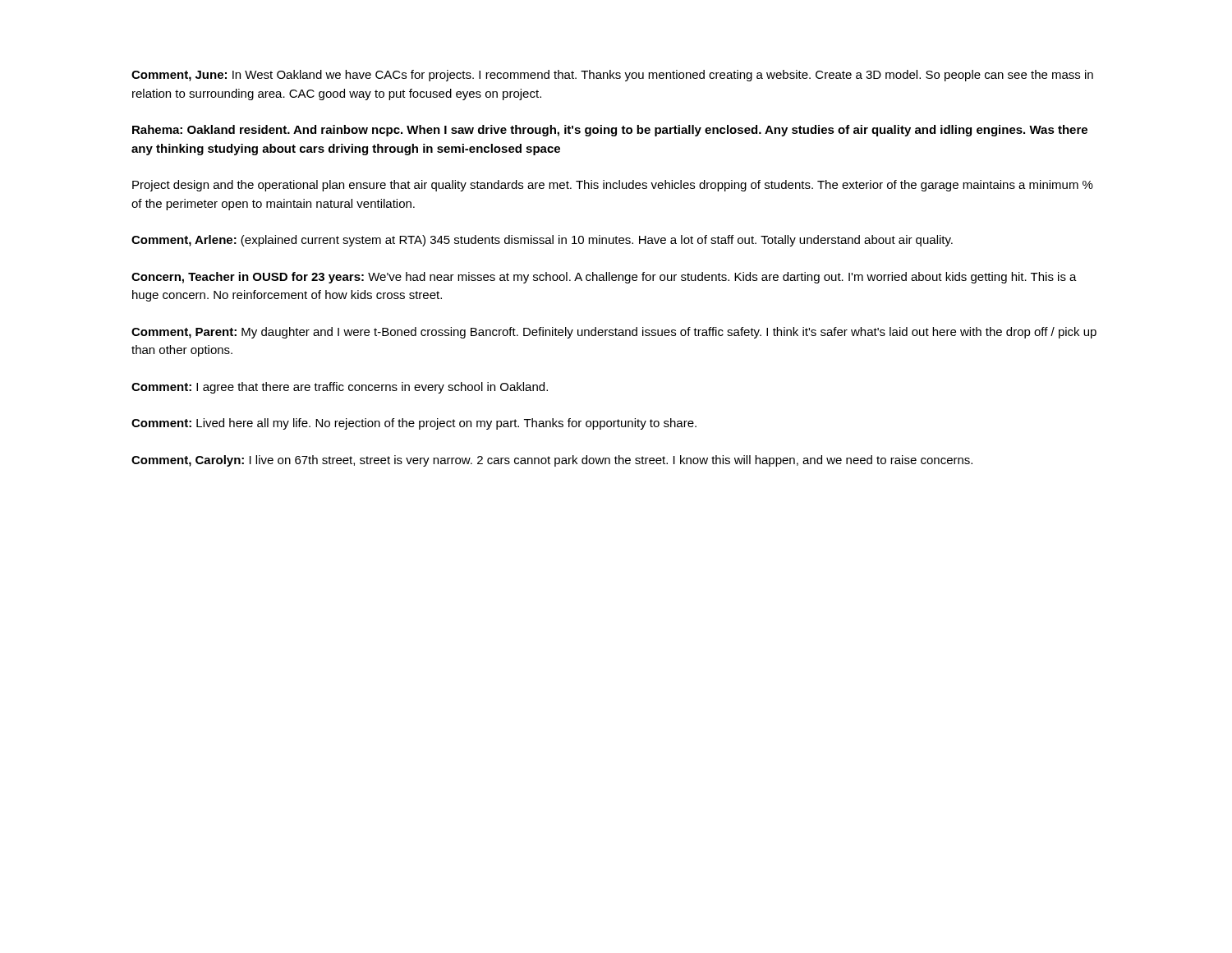Locate the text starting "Comment: Lived here all my life. No rejection"

pos(414,423)
